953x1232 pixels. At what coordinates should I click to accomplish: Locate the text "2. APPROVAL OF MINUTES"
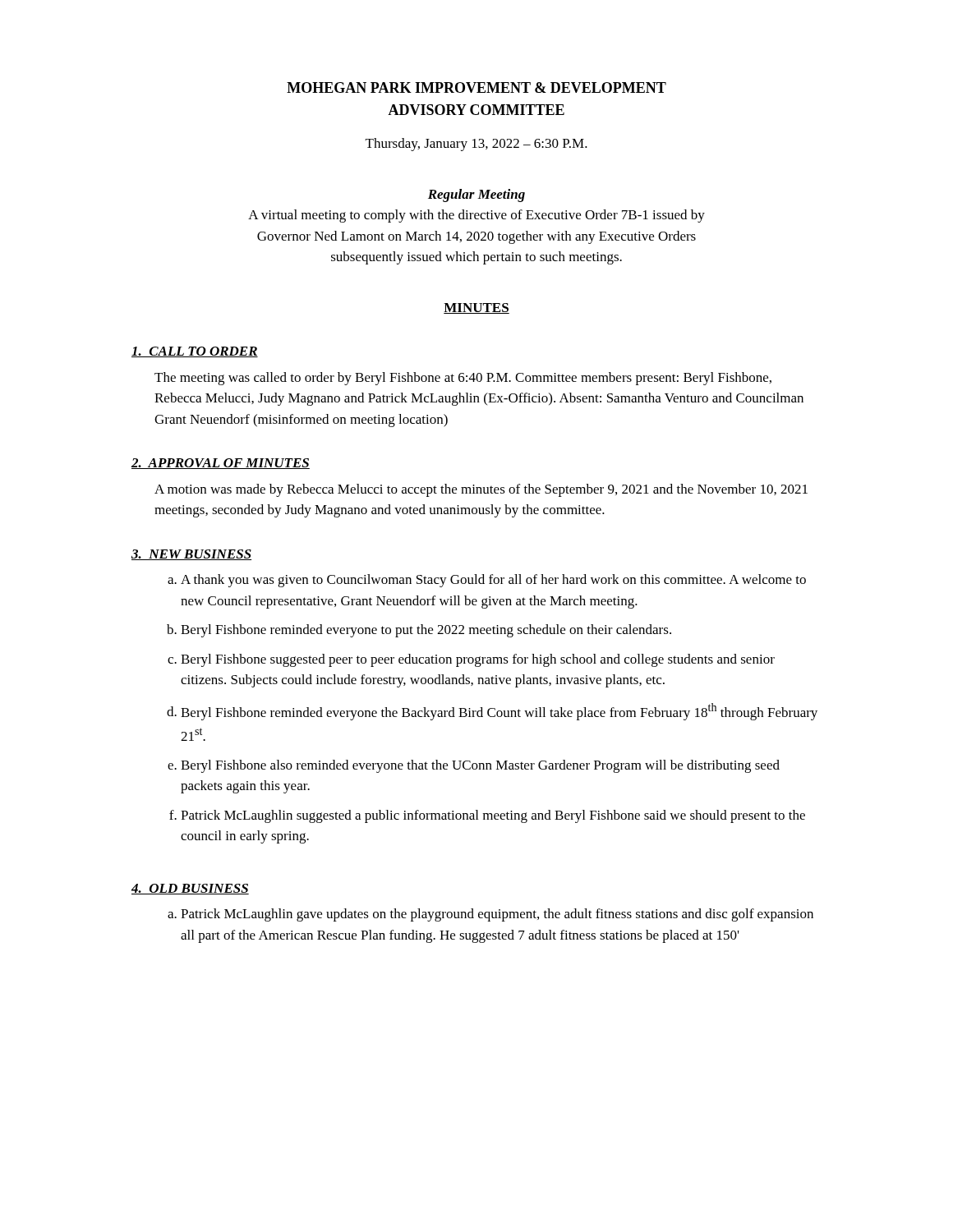point(221,464)
